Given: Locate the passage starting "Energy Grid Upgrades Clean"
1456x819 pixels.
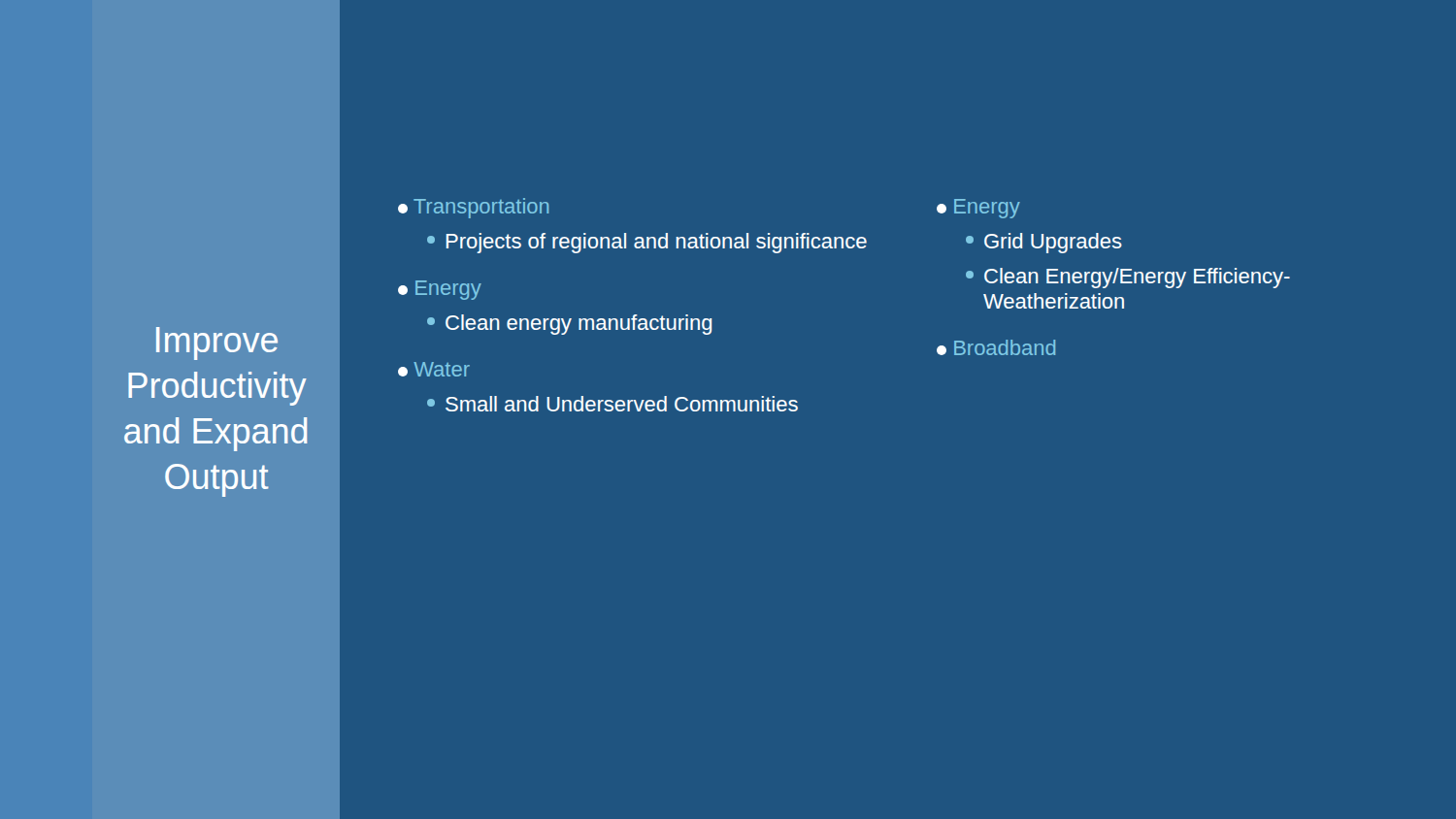Looking at the screenshot, I should pyautogui.click(x=978, y=209).
